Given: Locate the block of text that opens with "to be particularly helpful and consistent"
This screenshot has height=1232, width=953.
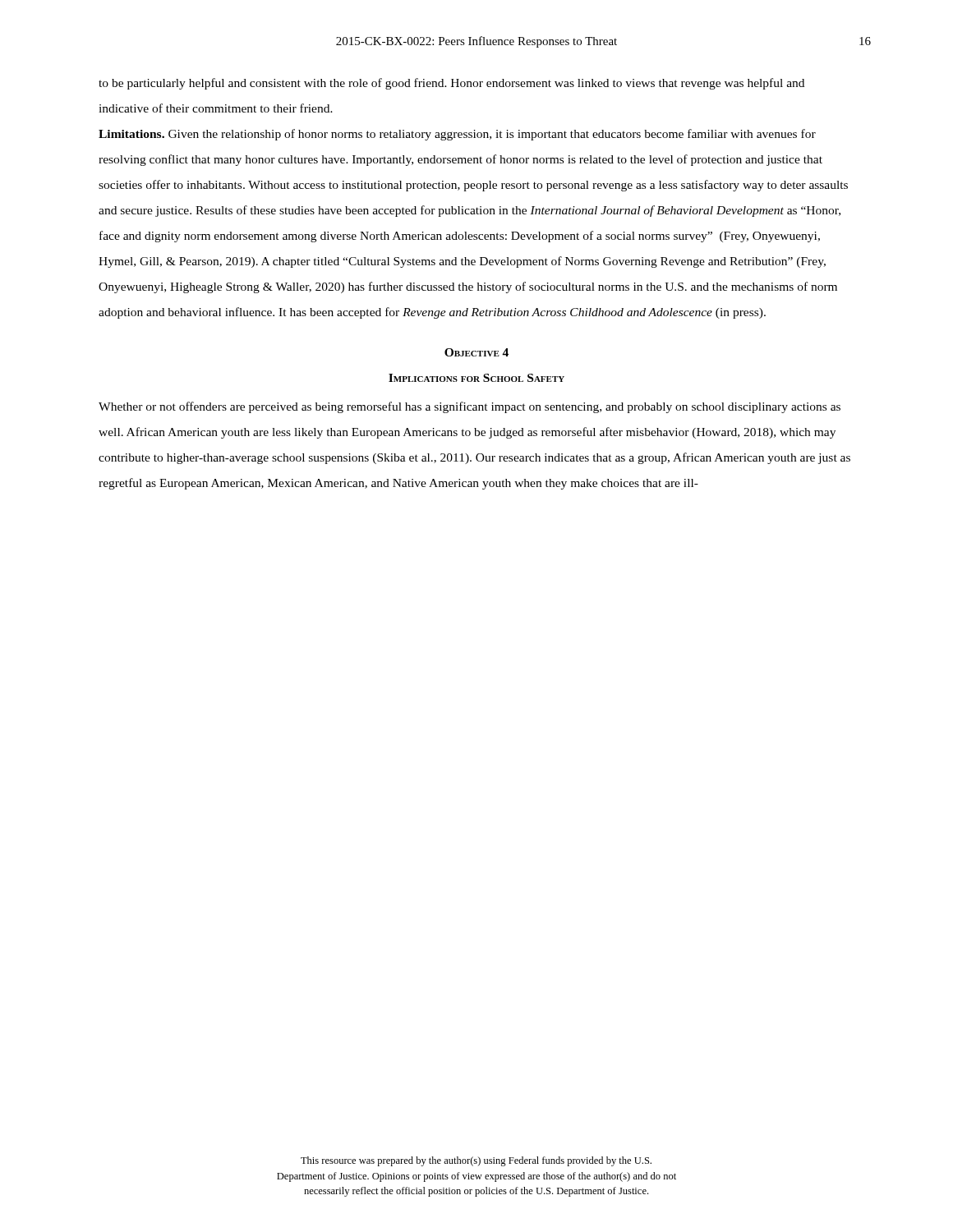Looking at the screenshot, I should pyautogui.click(x=476, y=95).
